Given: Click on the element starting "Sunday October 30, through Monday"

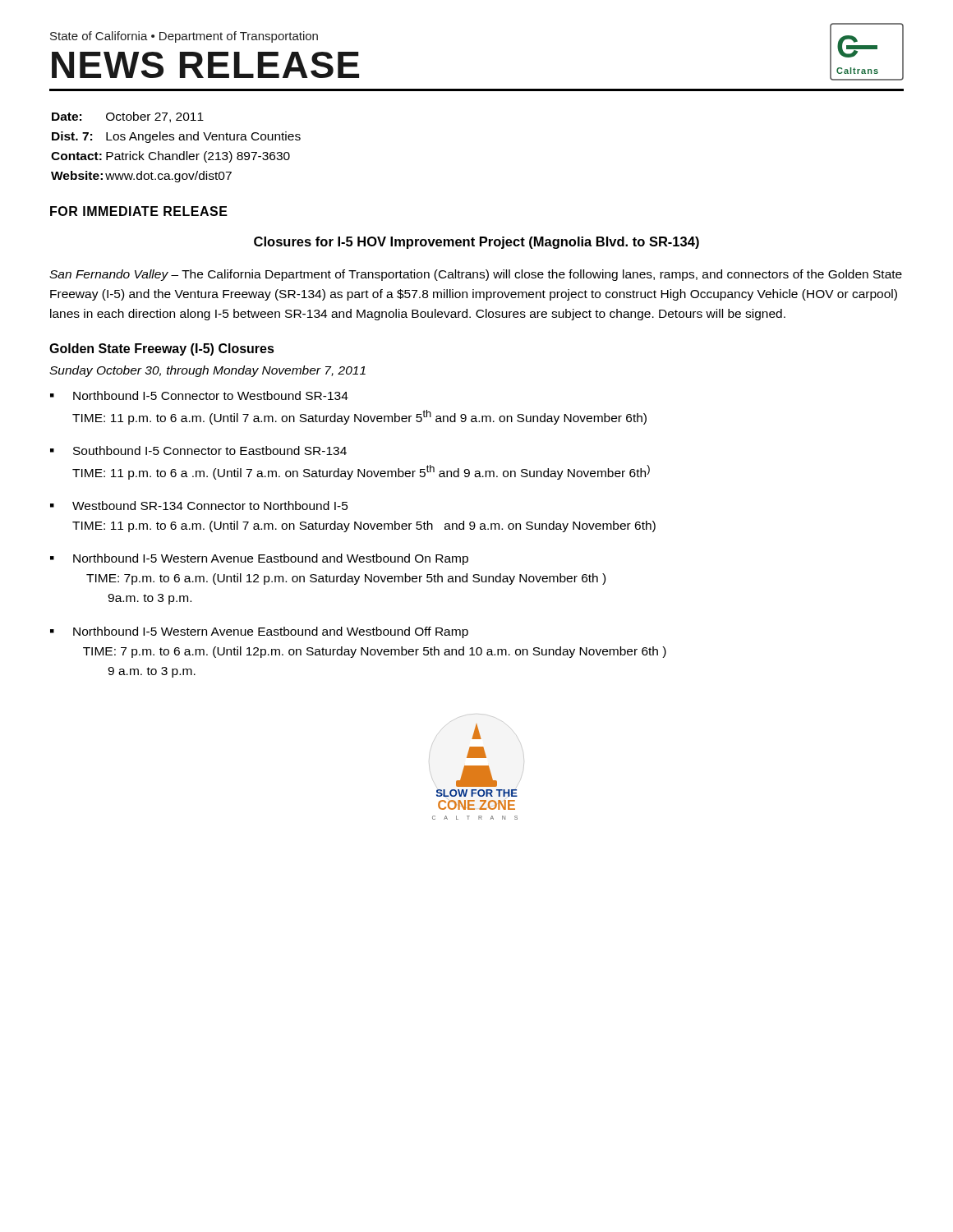Looking at the screenshot, I should pos(208,370).
